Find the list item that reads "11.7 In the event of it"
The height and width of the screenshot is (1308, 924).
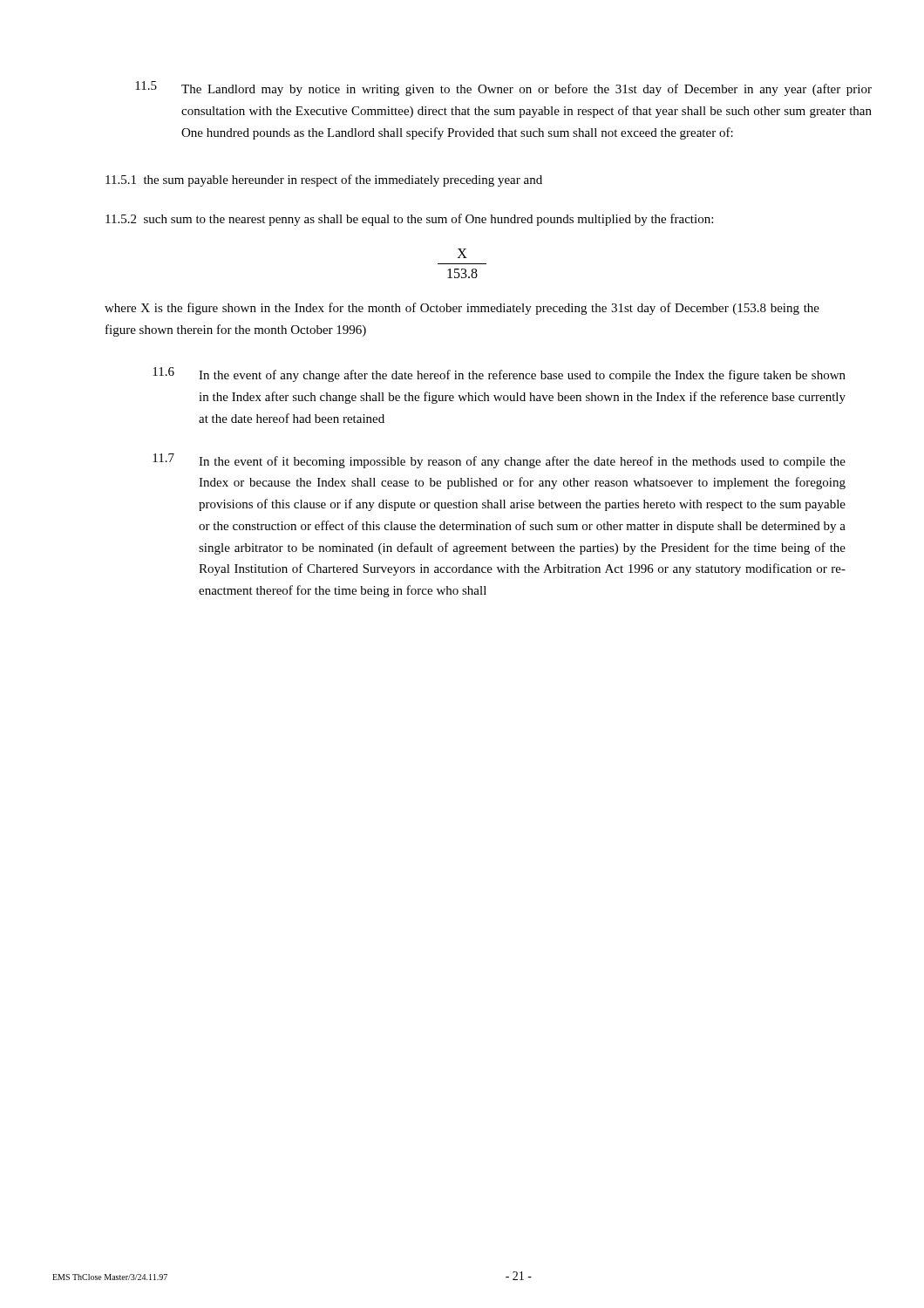click(x=488, y=526)
